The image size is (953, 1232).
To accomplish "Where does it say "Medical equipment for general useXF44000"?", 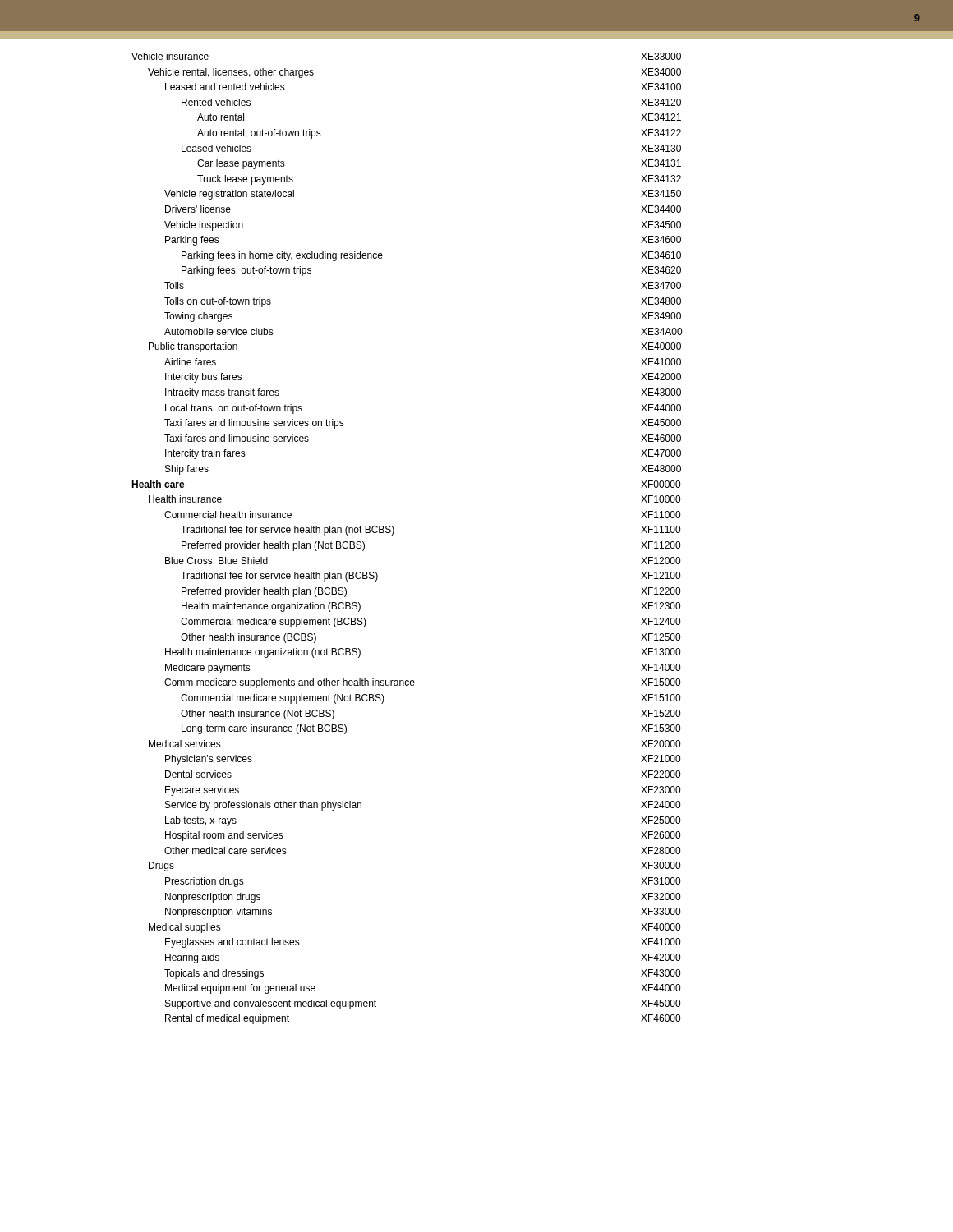I will click(243, 988).
